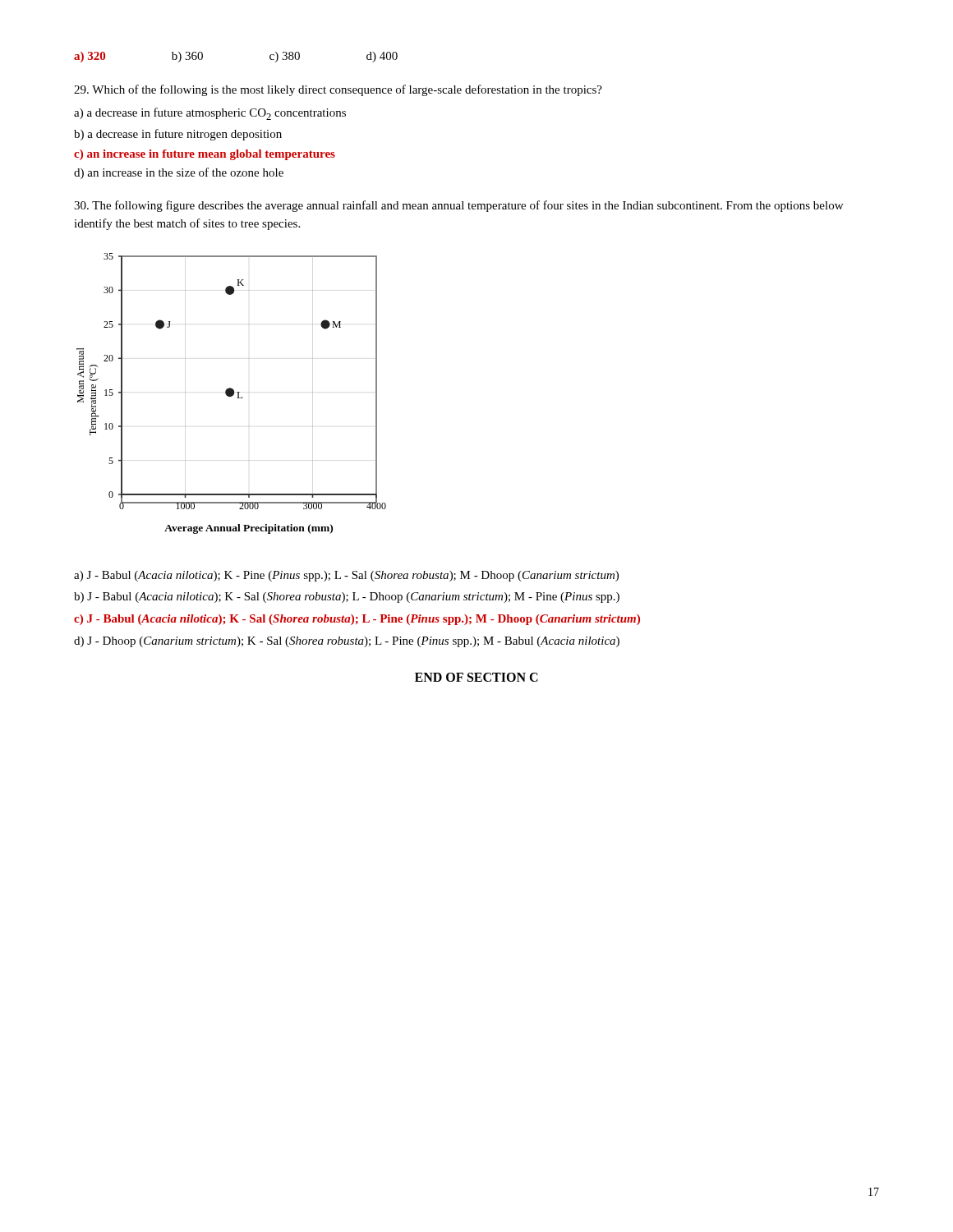Select the list item that says "c) J - Babul (Acacia nilotica);"

[357, 619]
